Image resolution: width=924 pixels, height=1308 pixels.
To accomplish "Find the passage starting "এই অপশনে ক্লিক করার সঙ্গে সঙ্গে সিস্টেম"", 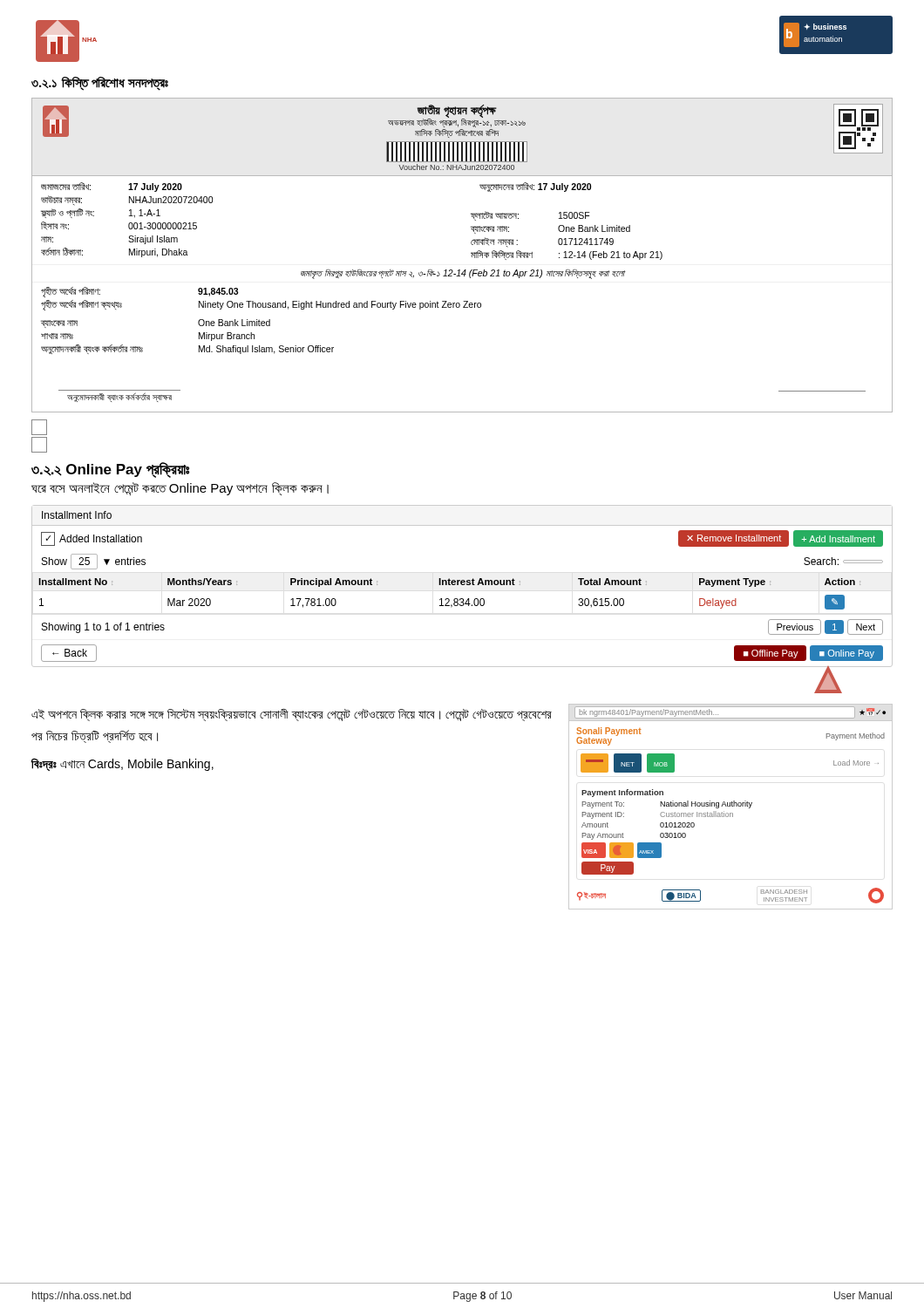I will (x=292, y=725).
